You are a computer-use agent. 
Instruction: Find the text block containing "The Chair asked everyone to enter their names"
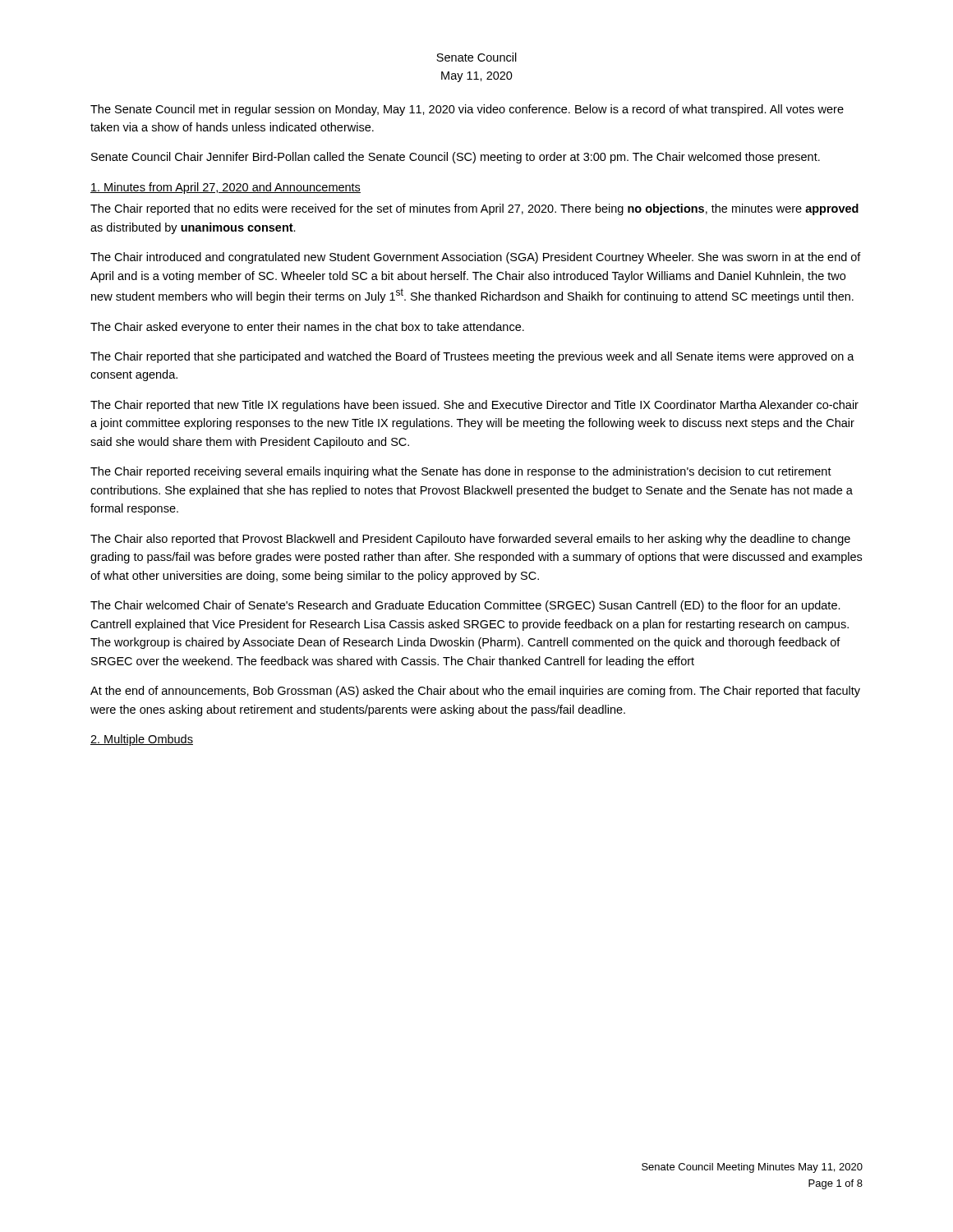[x=308, y=327]
